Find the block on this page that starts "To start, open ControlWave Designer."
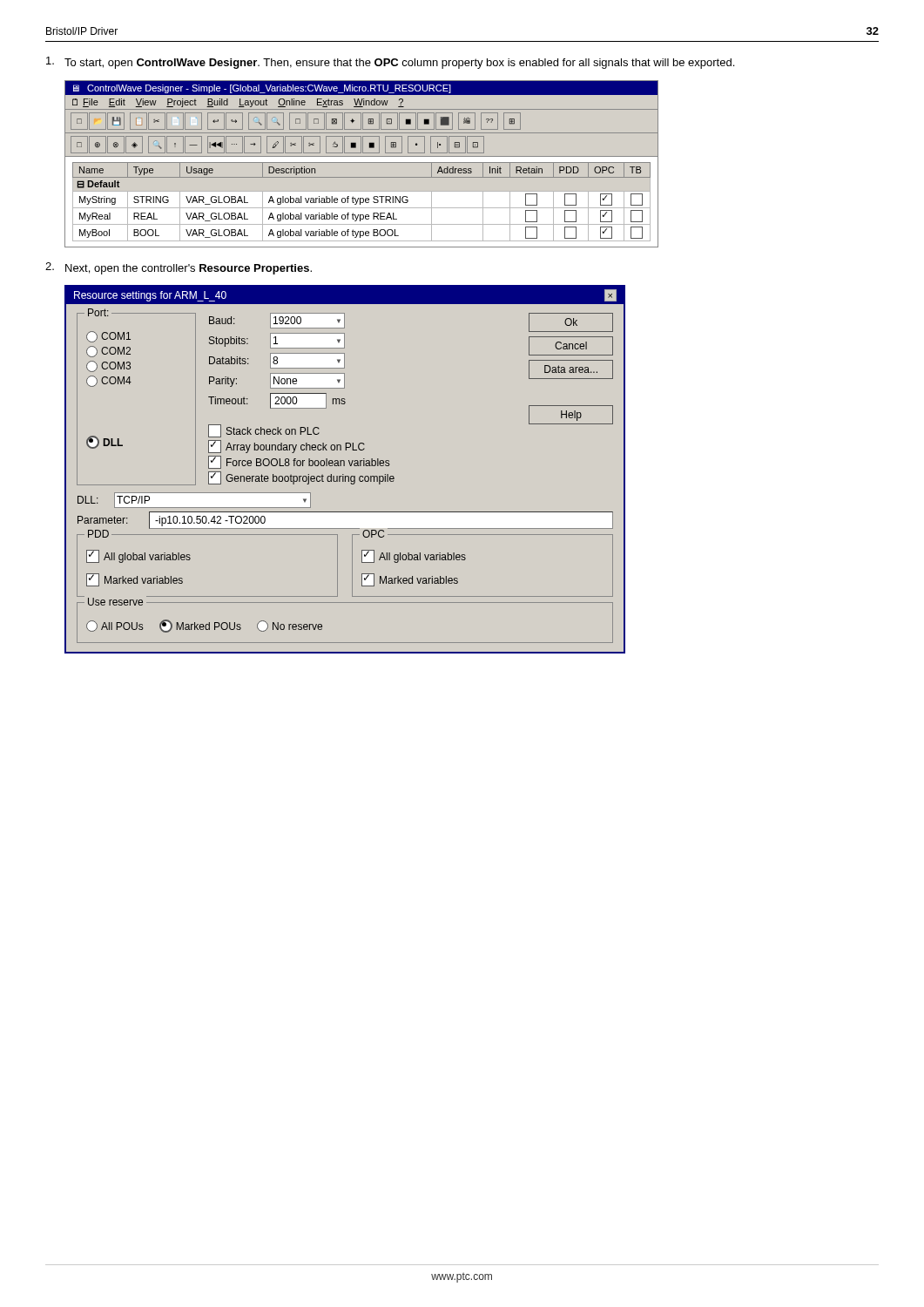 pyautogui.click(x=390, y=62)
